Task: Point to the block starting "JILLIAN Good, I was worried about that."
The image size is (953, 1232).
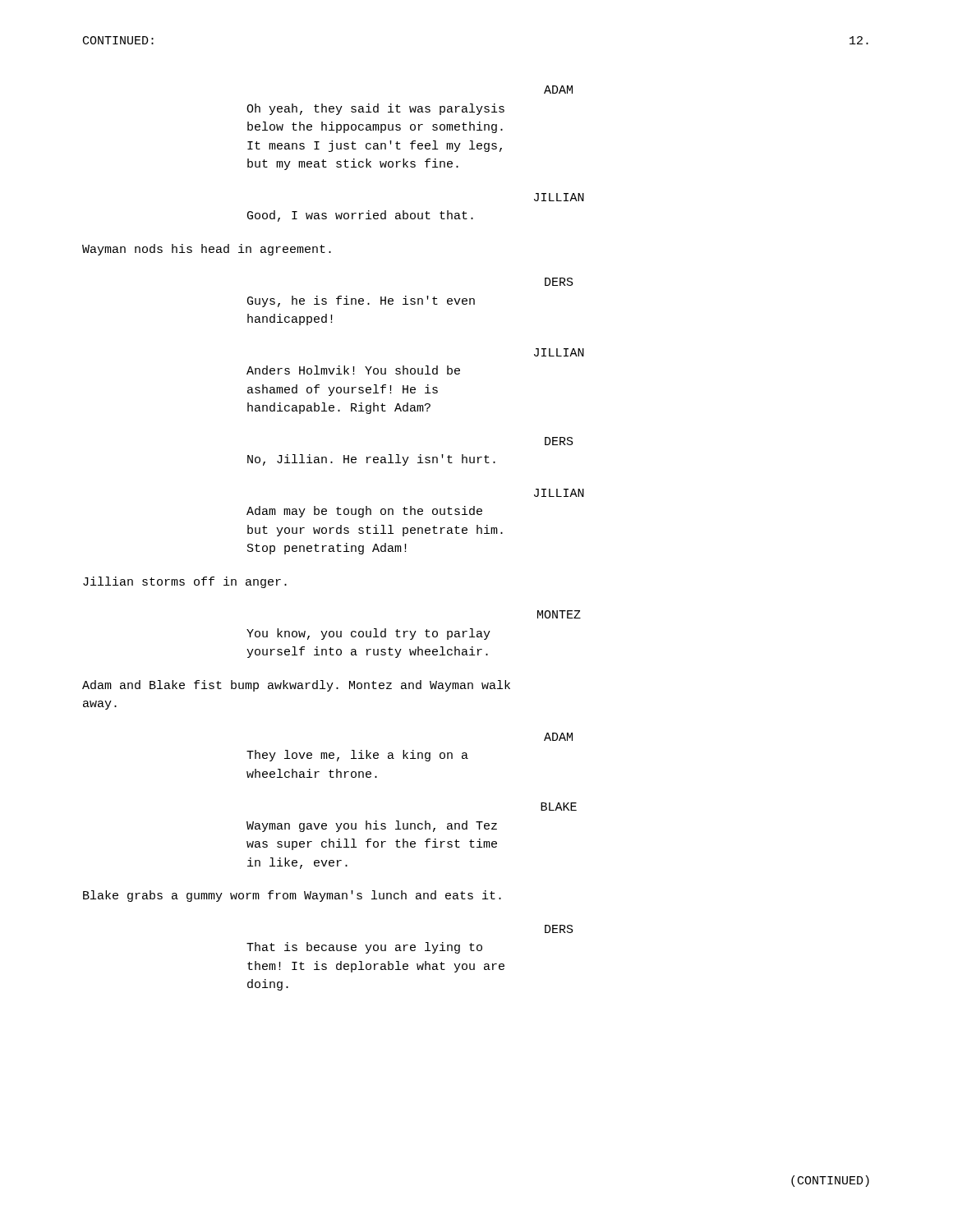Action: pyautogui.click(x=559, y=208)
